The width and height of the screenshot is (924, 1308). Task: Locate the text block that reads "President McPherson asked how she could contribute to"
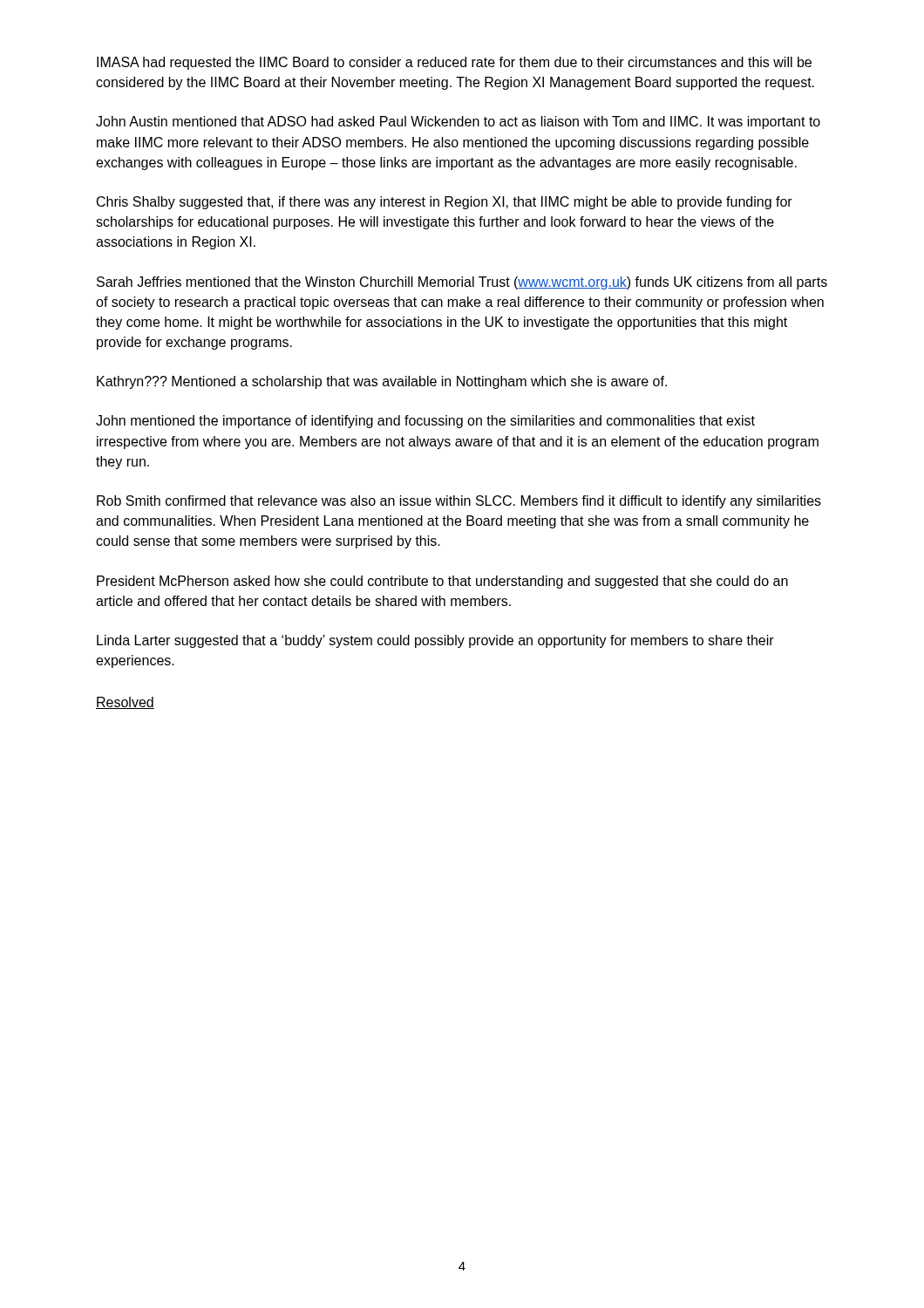[x=442, y=591]
